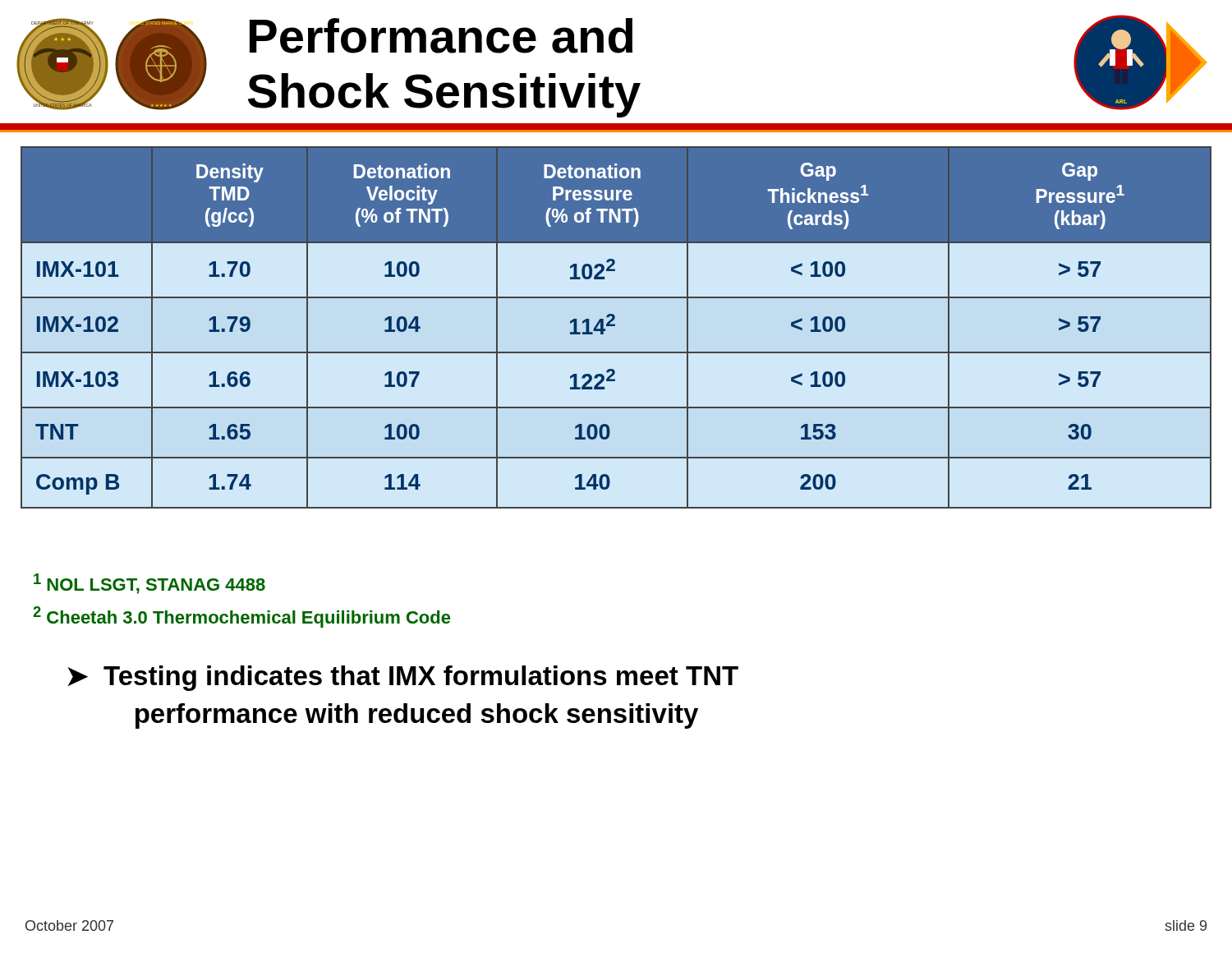
Task: Locate the title that reads "Performance andShock Sensitivity"
Action: [x=441, y=36]
